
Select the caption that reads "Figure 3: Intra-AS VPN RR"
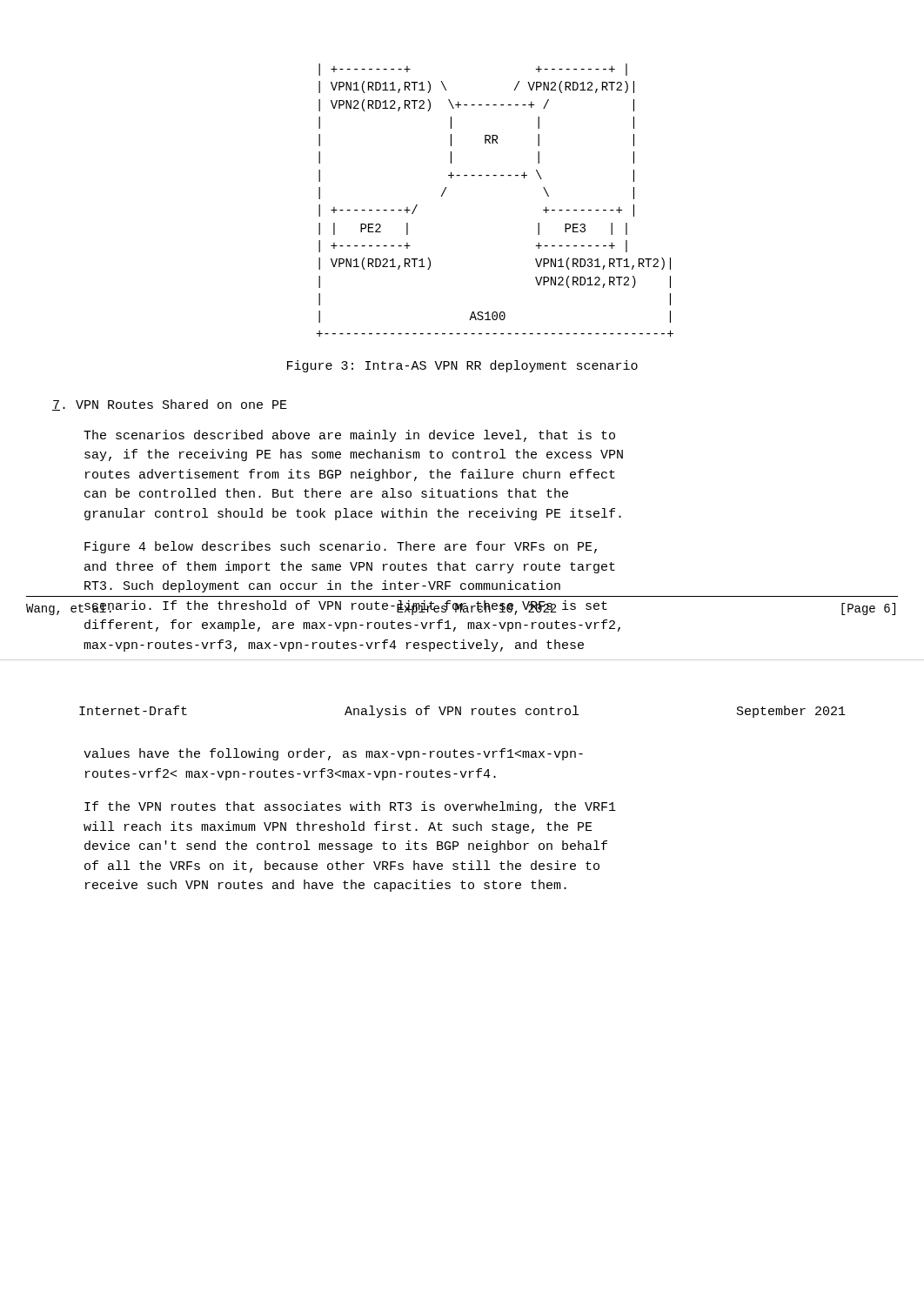click(462, 367)
